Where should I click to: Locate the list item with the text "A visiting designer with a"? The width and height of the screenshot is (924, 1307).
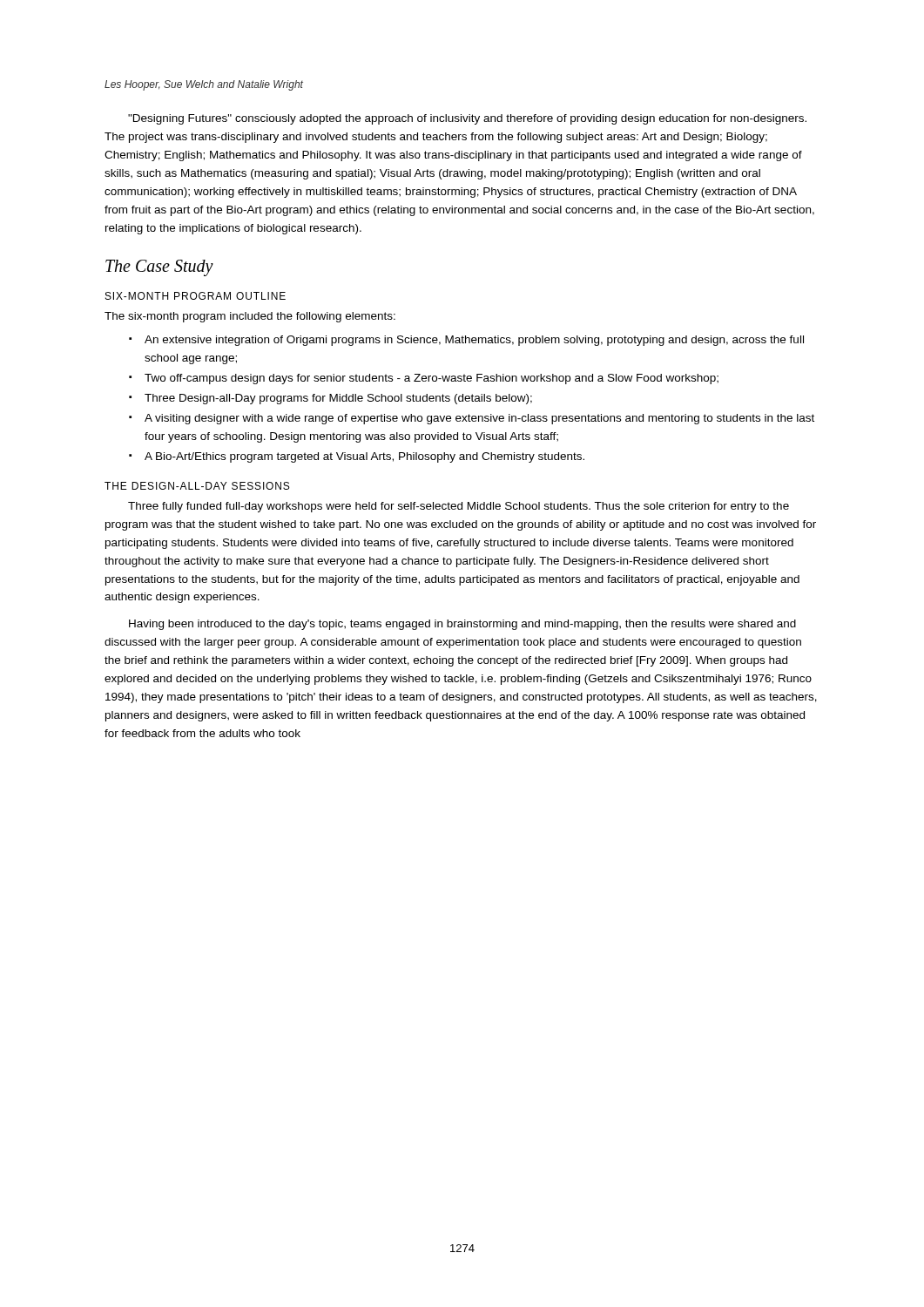[x=480, y=427]
